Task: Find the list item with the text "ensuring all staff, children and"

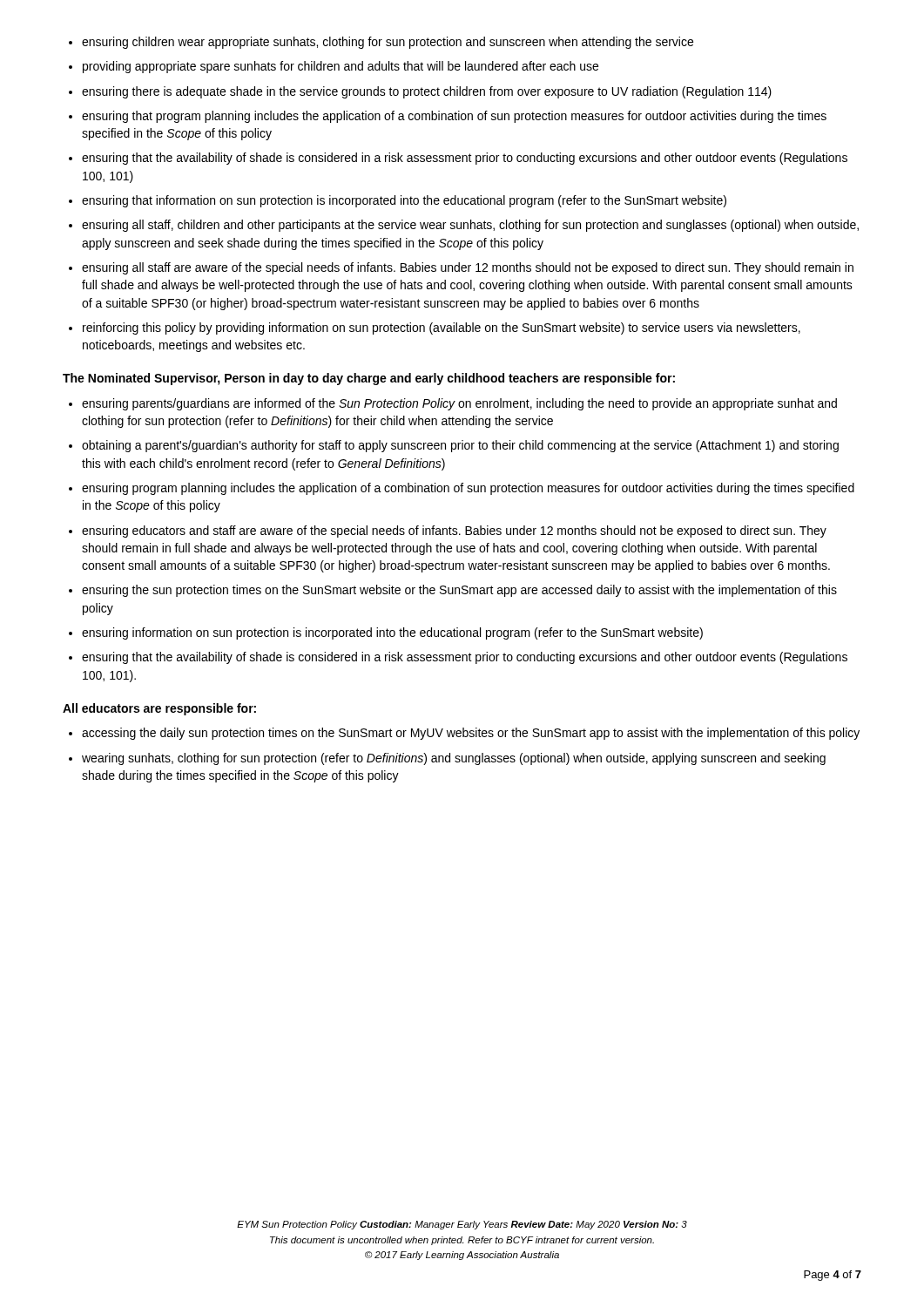Action: pos(472,234)
